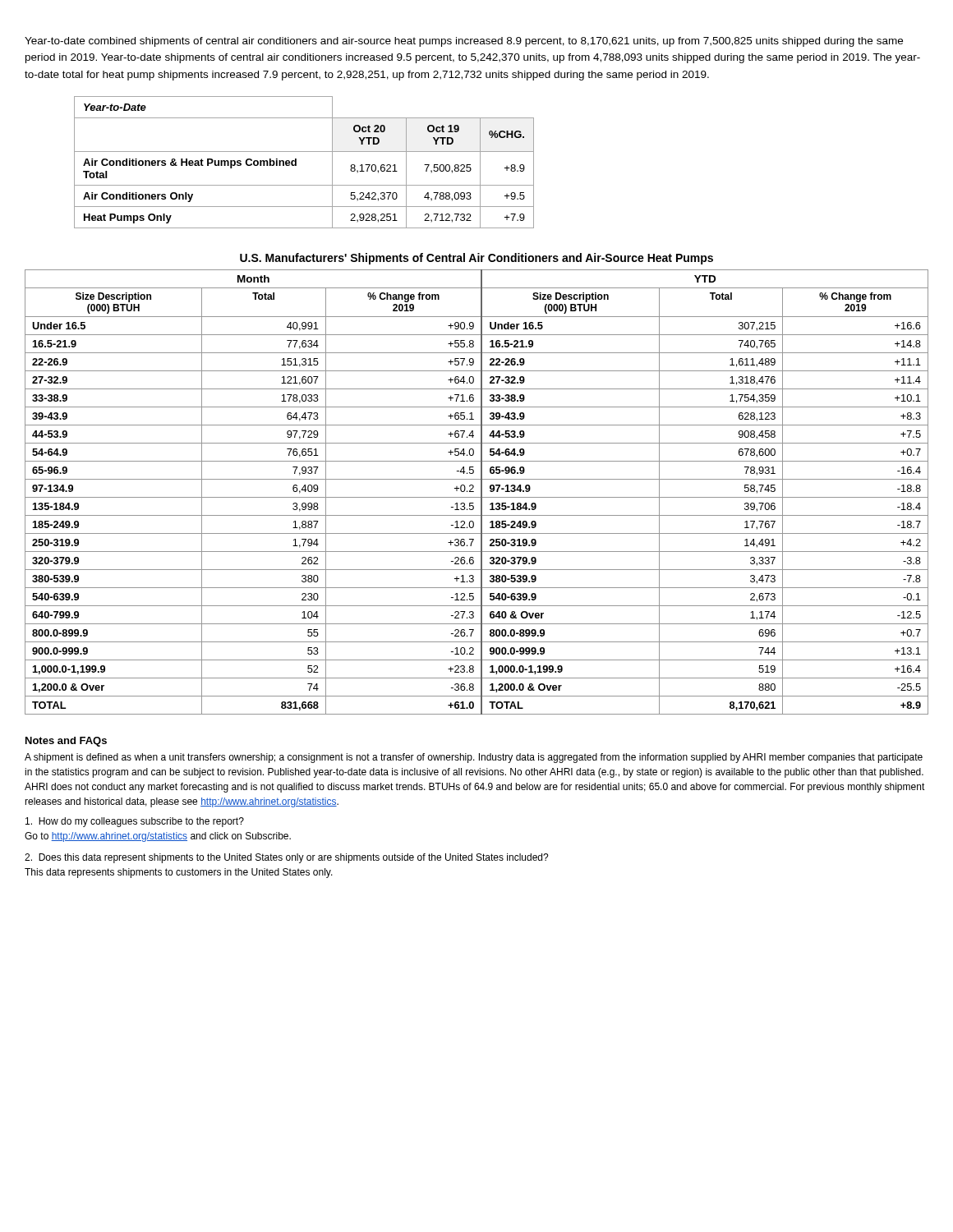Locate the block of text that opens with "2. Does this data represent shipments to"
953x1232 pixels.
click(287, 865)
